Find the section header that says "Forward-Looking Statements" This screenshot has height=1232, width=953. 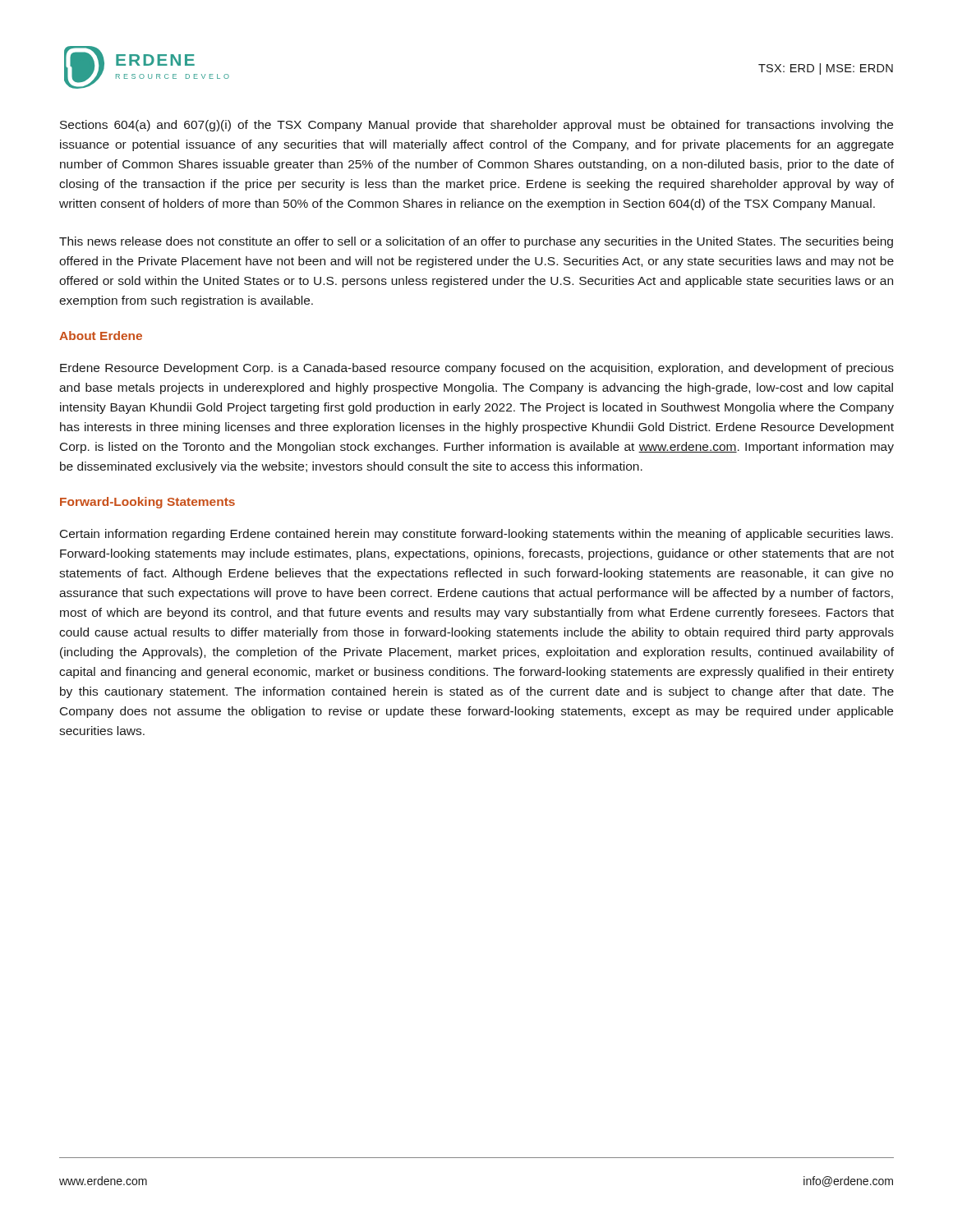(x=147, y=502)
